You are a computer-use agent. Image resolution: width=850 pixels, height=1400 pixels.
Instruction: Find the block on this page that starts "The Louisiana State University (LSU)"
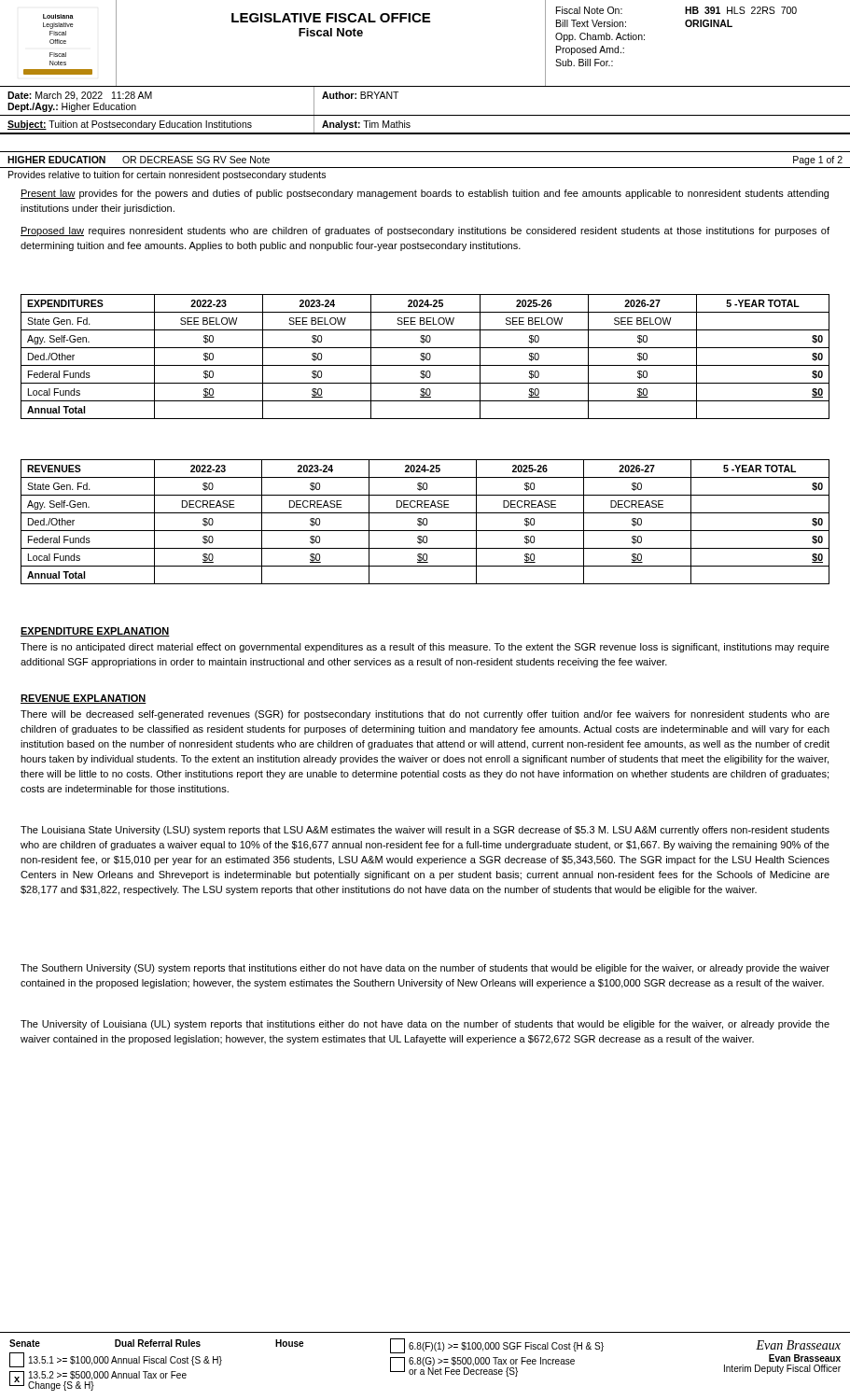coord(425,860)
